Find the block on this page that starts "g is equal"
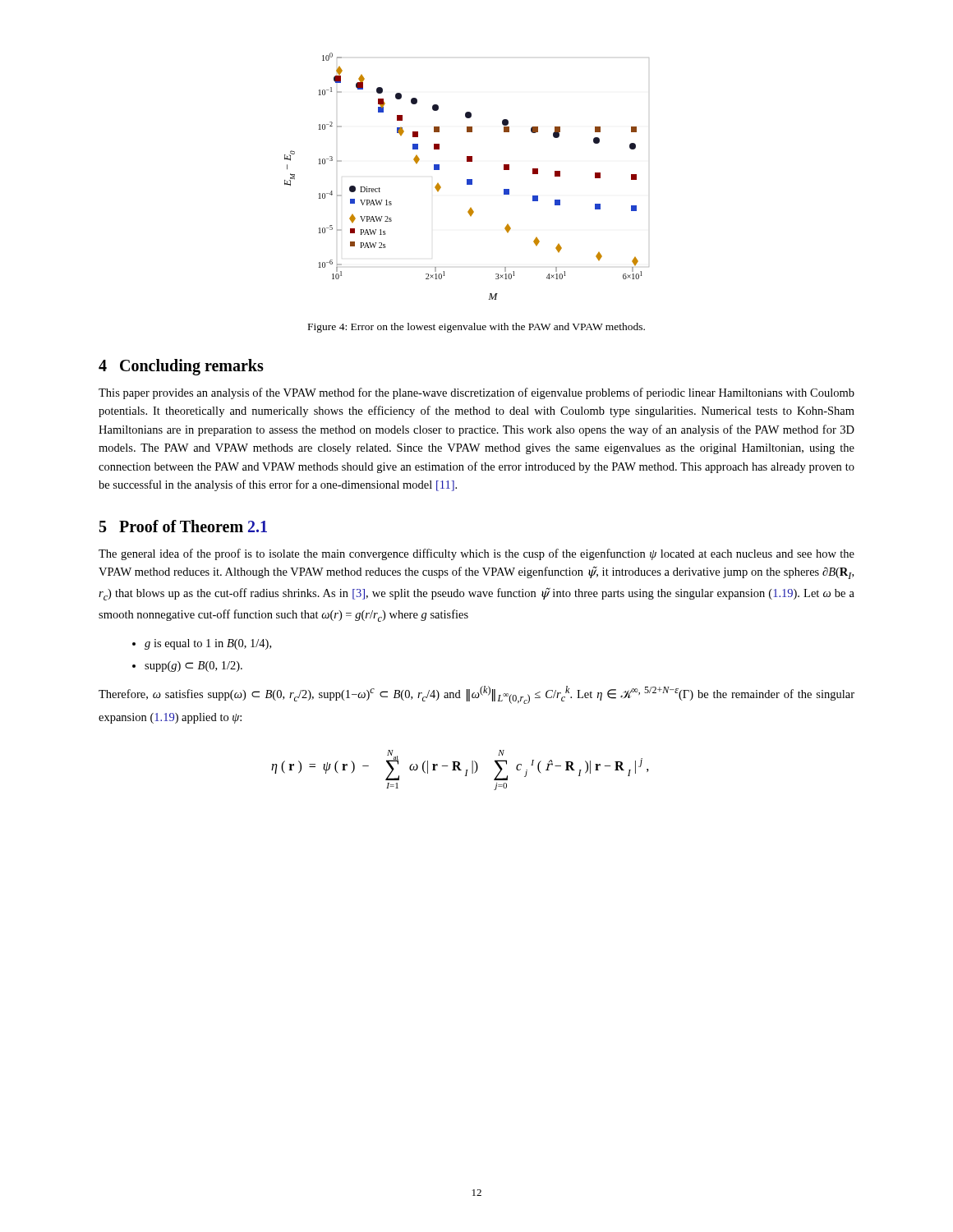The image size is (953, 1232). [x=202, y=644]
